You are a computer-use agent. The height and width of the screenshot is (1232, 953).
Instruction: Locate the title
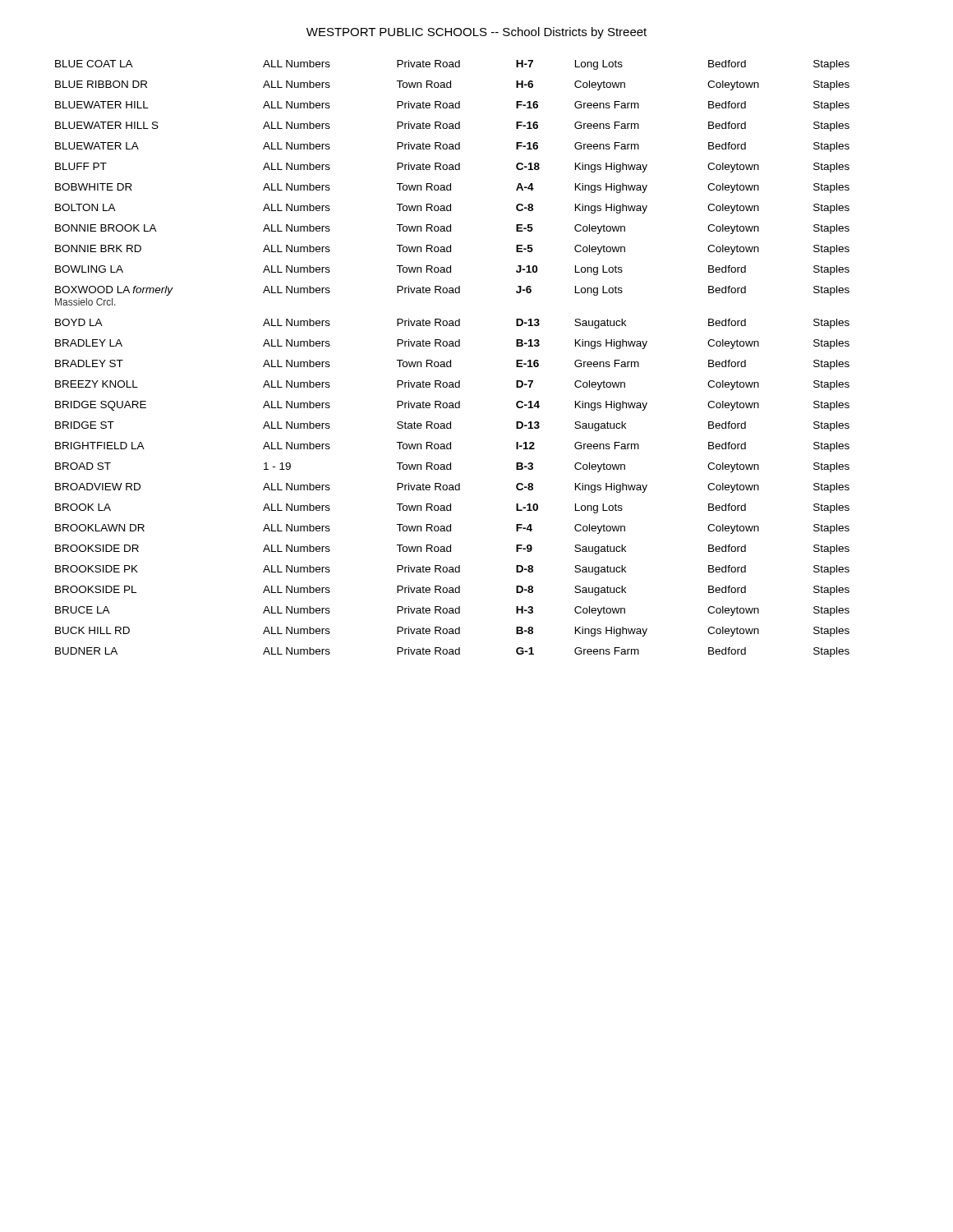coord(476,32)
